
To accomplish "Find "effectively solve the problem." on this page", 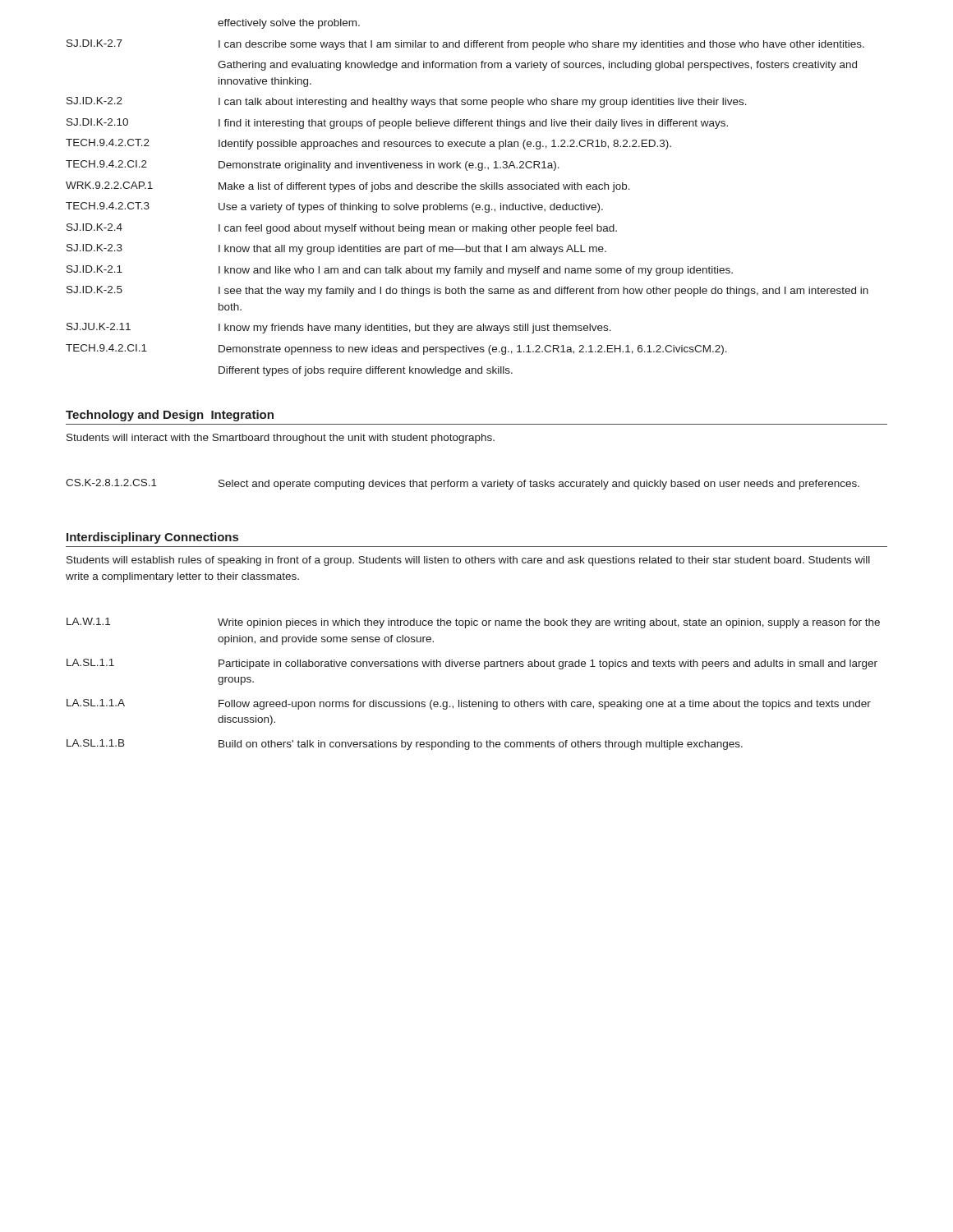I will tap(289, 24).
